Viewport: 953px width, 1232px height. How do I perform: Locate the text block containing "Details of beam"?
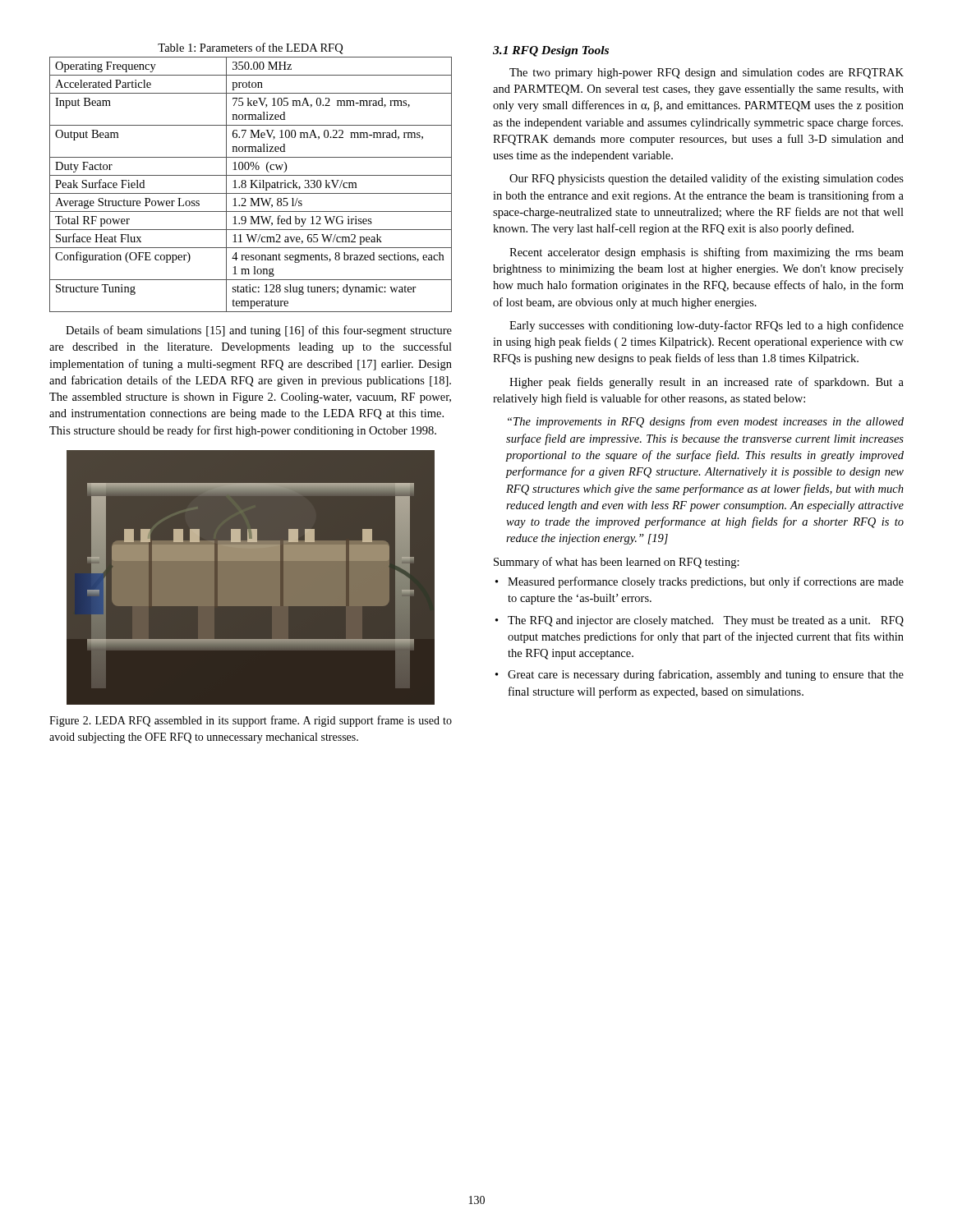tap(251, 380)
